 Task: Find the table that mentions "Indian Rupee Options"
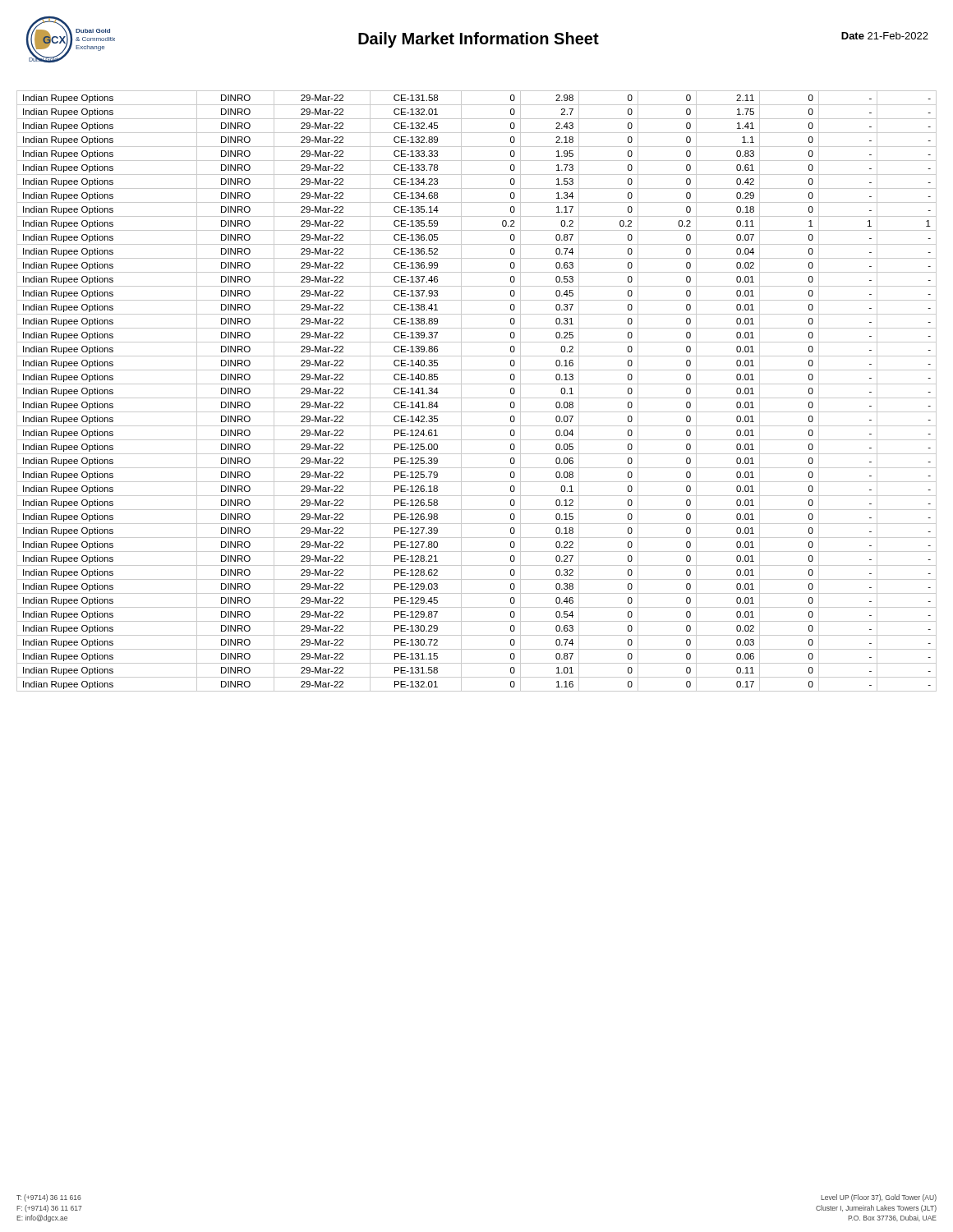476,391
